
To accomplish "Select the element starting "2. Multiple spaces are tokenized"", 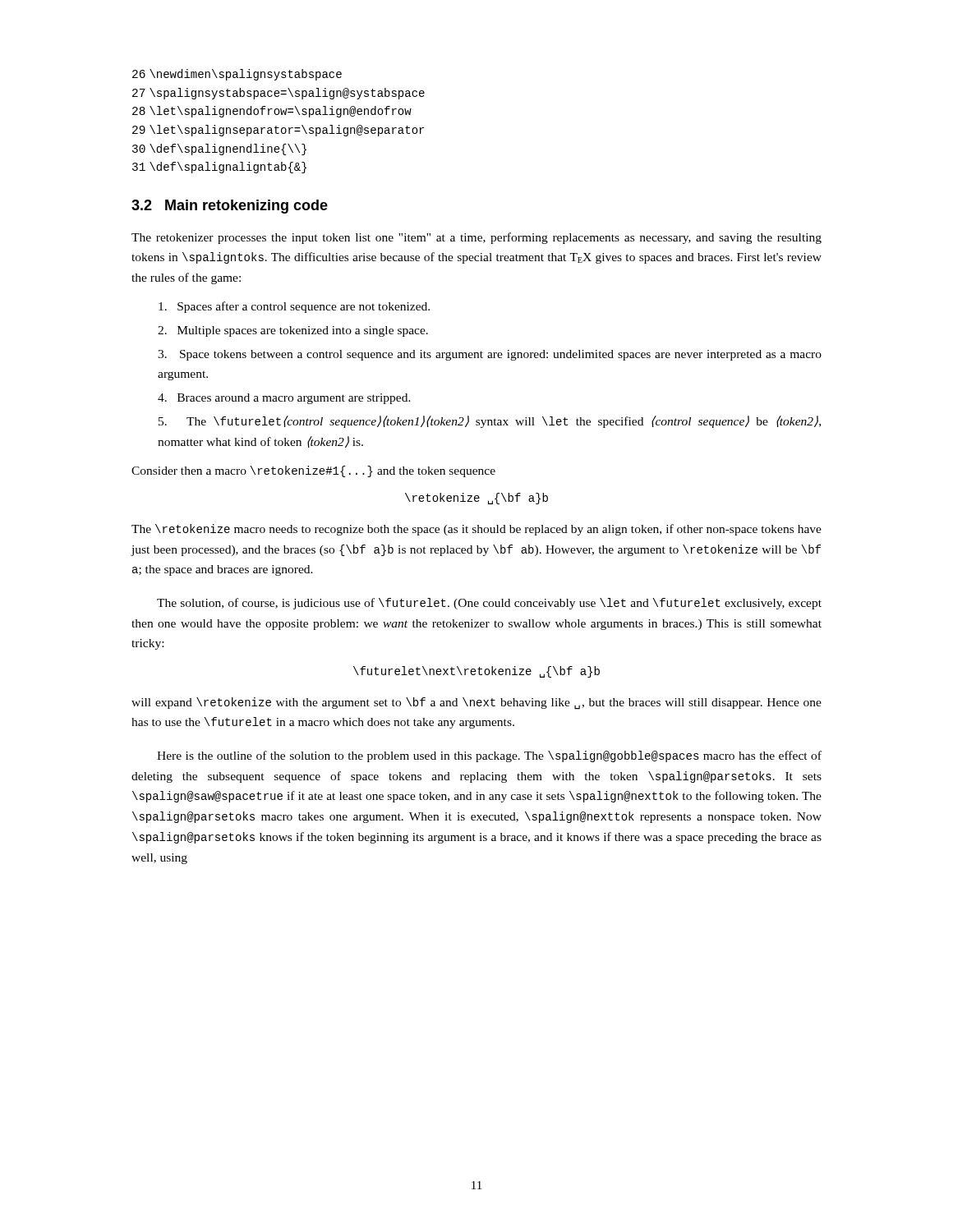I will (x=293, y=331).
